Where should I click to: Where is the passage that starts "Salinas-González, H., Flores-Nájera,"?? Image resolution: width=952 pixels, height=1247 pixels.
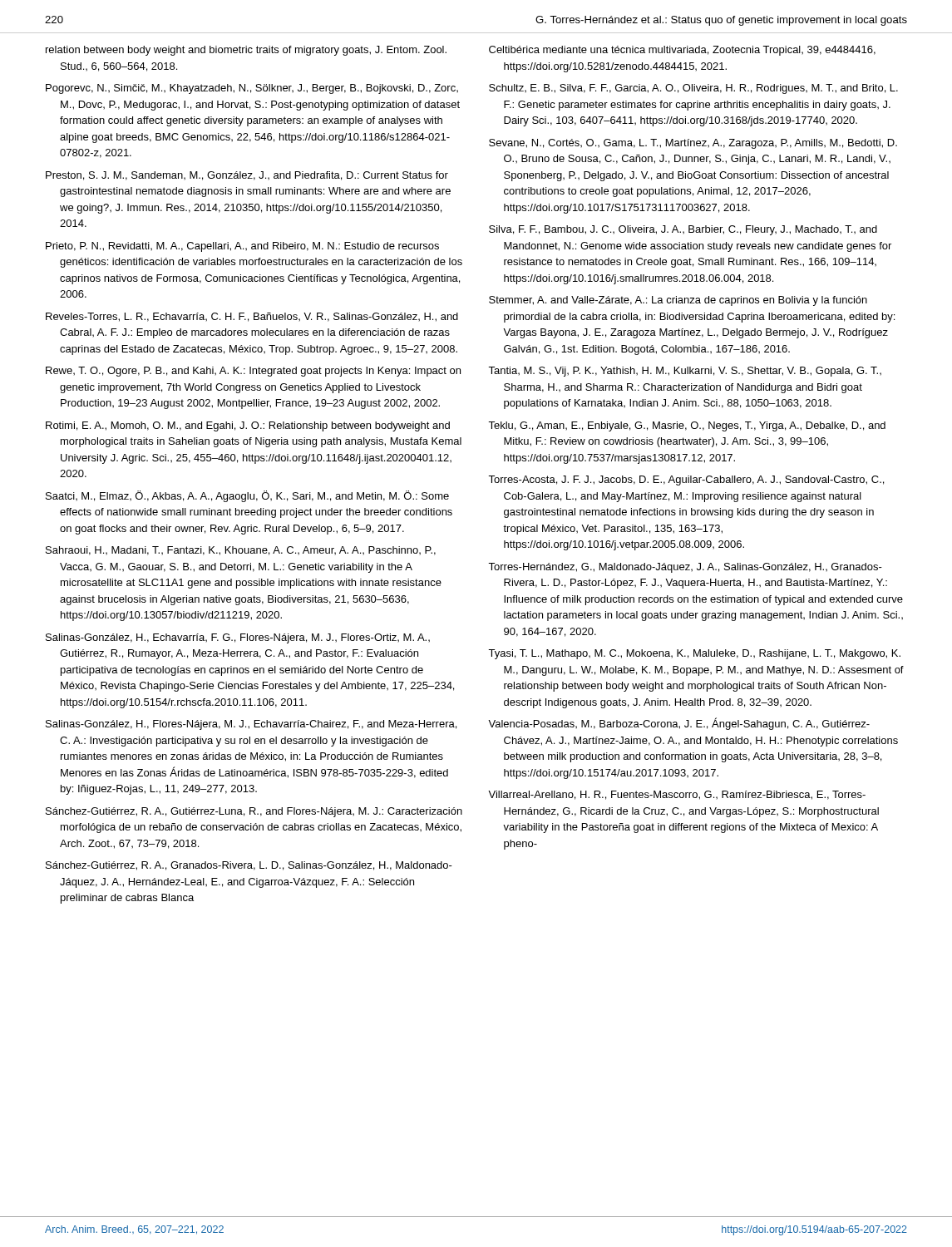tap(251, 756)
